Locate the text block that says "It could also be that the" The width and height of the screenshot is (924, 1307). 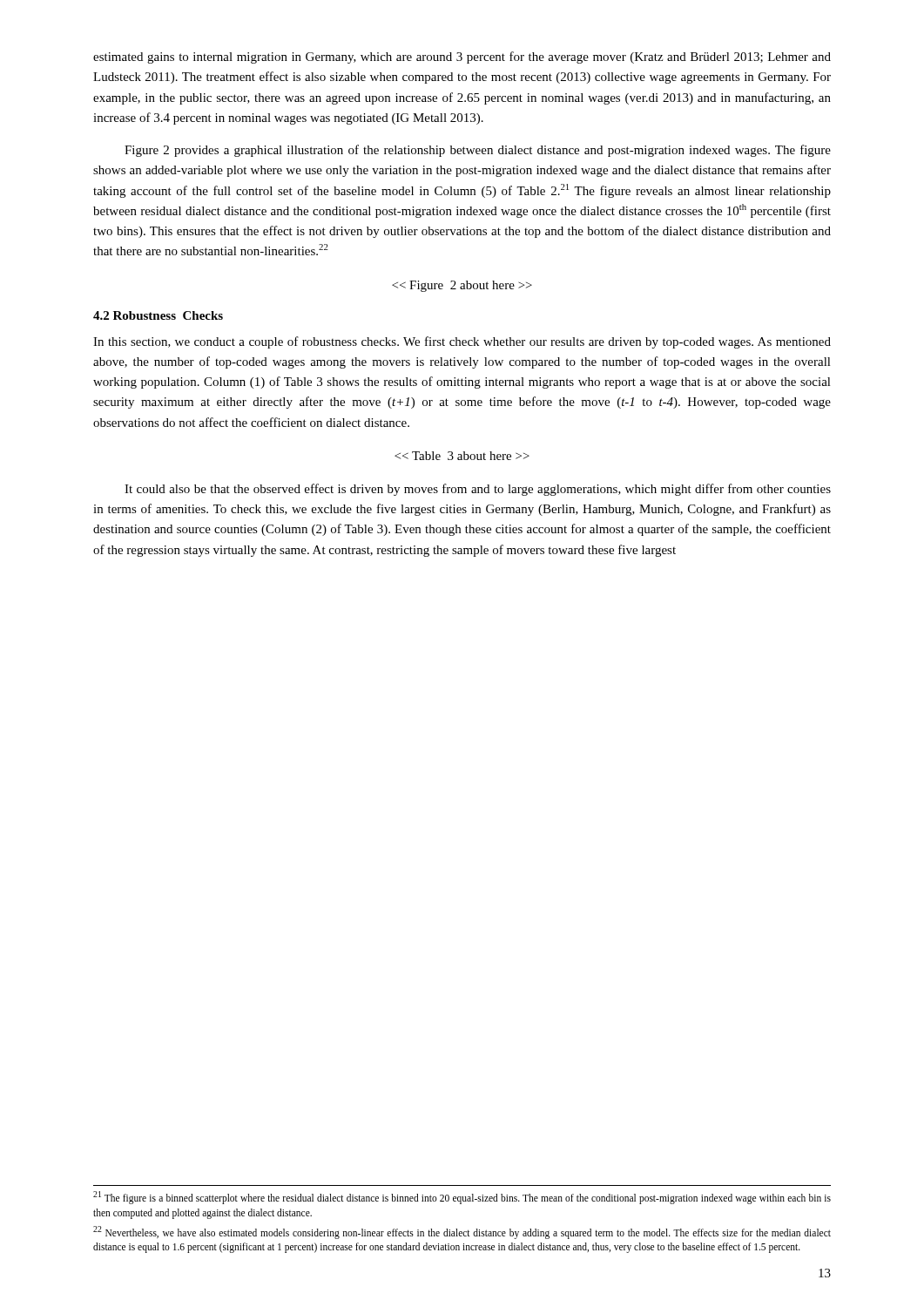[x=462, y=520]
